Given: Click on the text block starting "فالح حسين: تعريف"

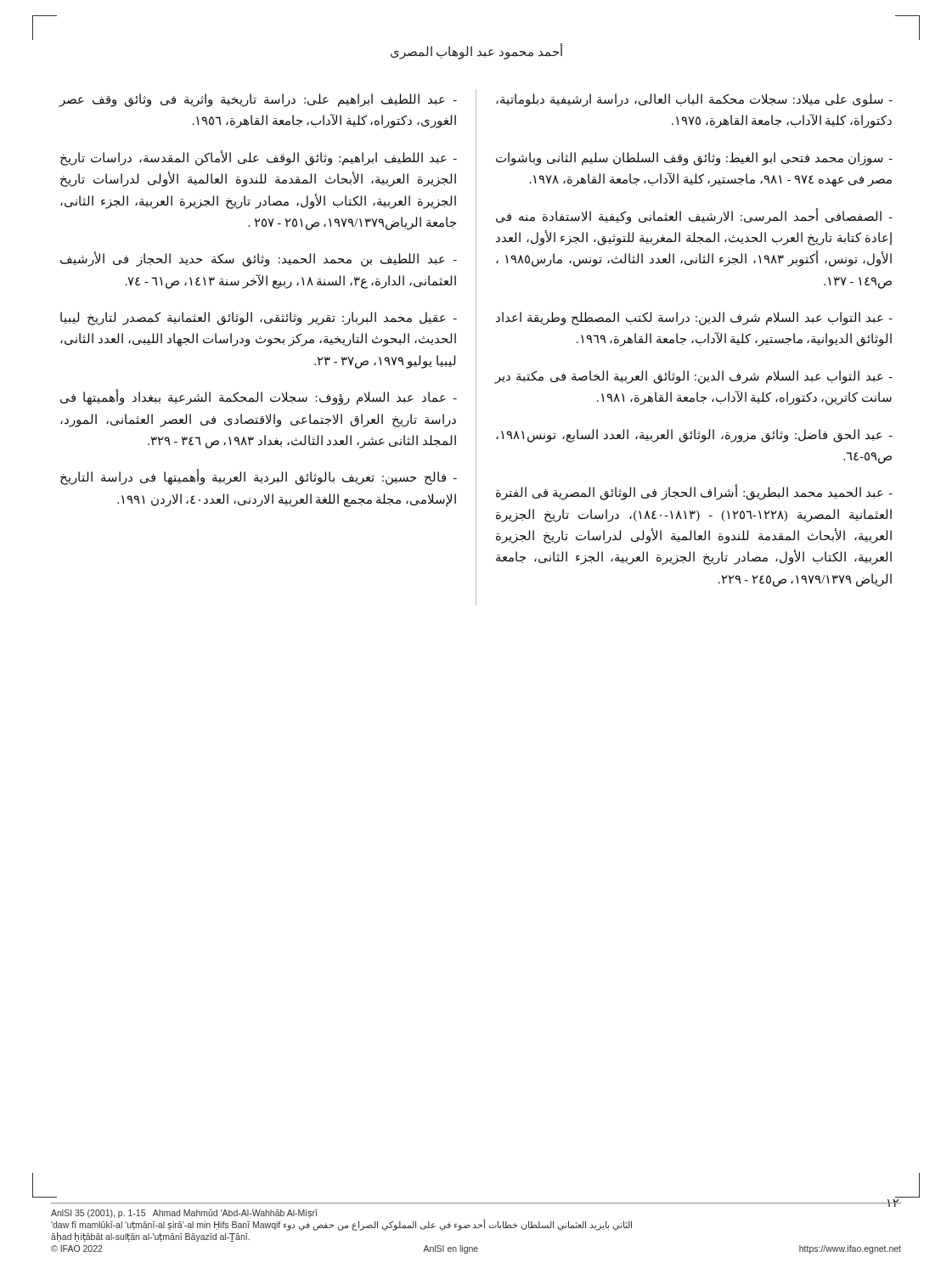Looking at the screenshot, I should (258, 489).
